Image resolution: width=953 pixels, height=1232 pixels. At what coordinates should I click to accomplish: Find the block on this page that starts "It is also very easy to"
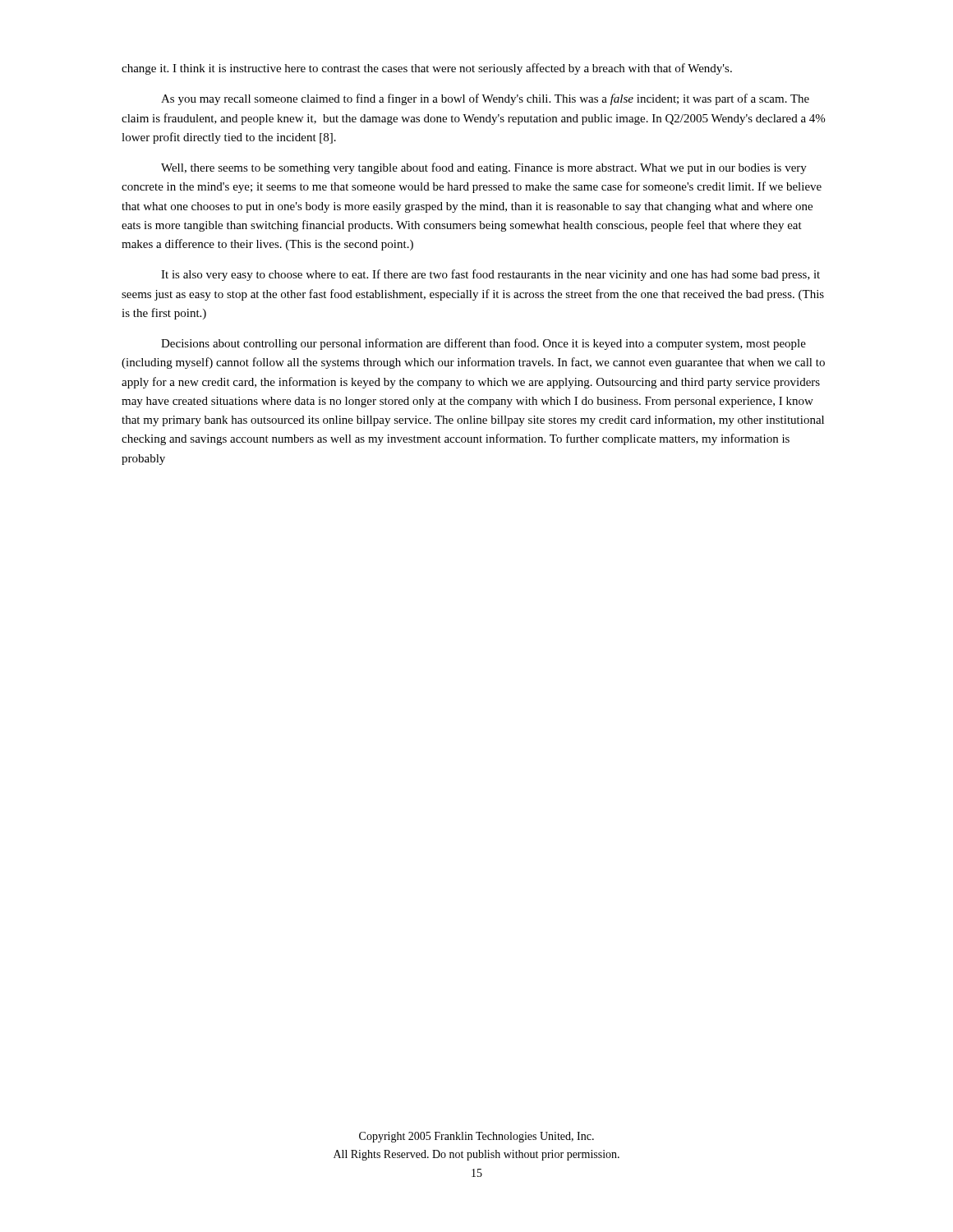473,294
